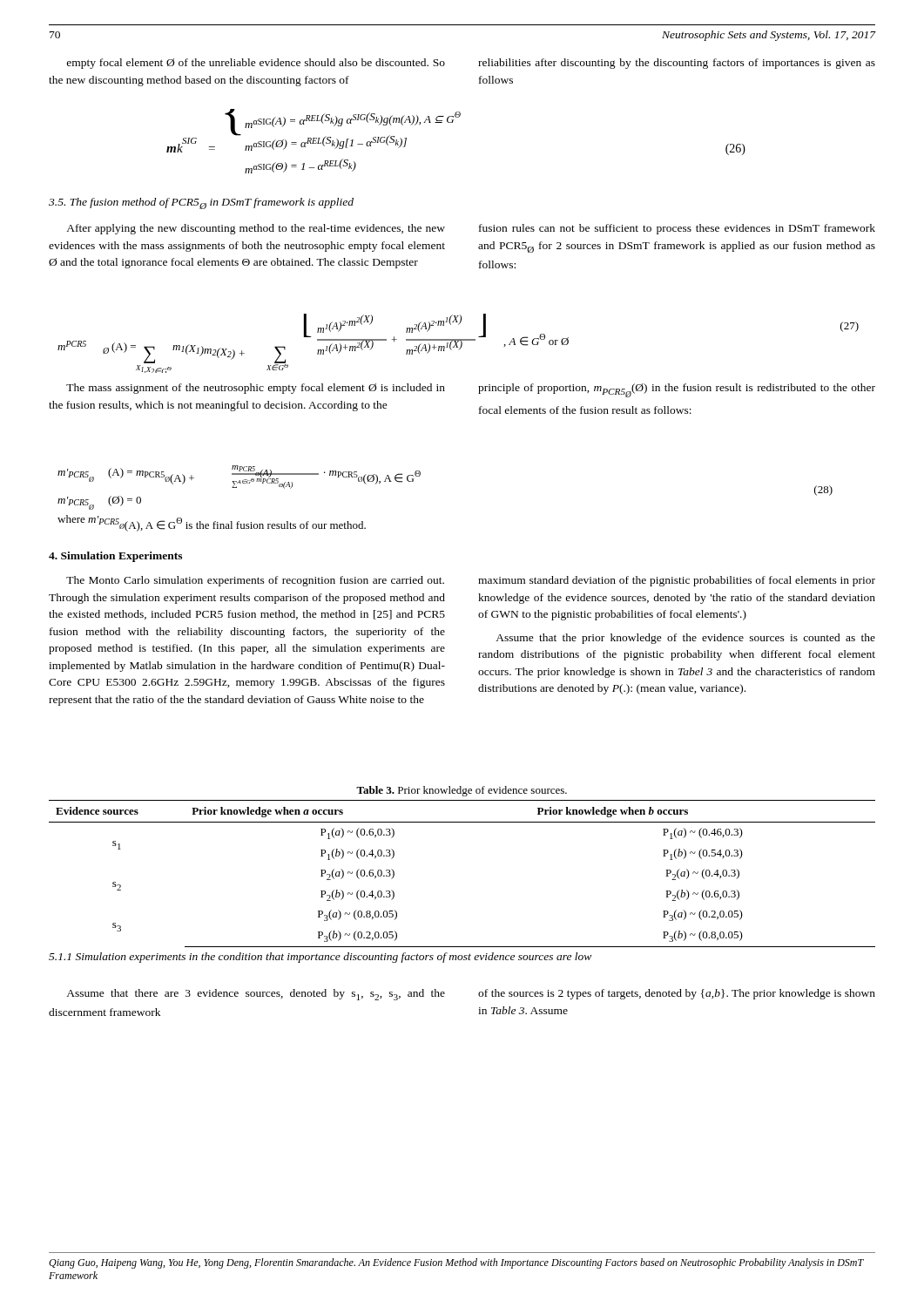Point to the text block starting "(27) mPCR5 Ø (A)"
The width and height of the screenshot is (924, 1307).
click(x=458, y=345)
